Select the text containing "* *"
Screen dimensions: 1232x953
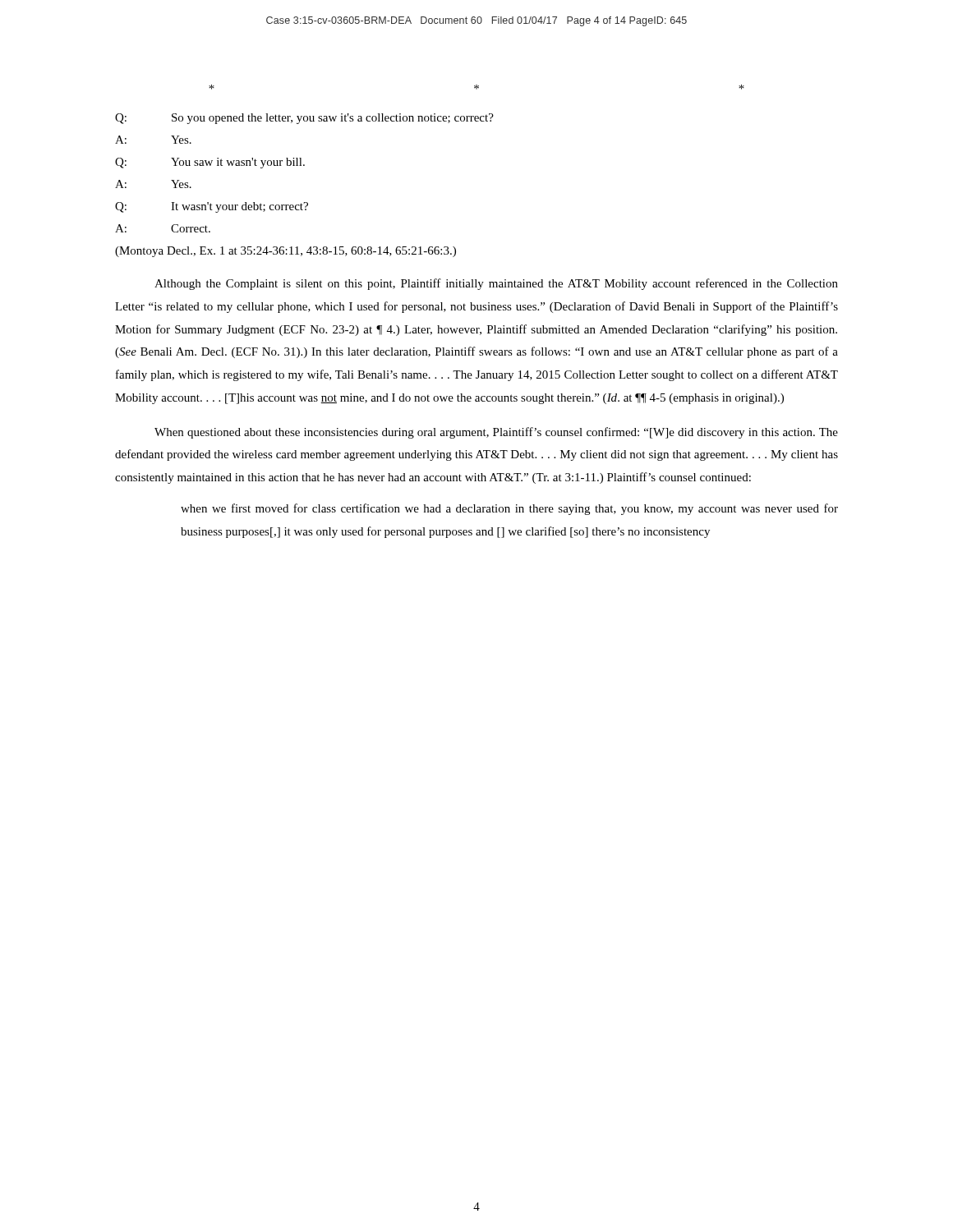click(x=476, y=87)
